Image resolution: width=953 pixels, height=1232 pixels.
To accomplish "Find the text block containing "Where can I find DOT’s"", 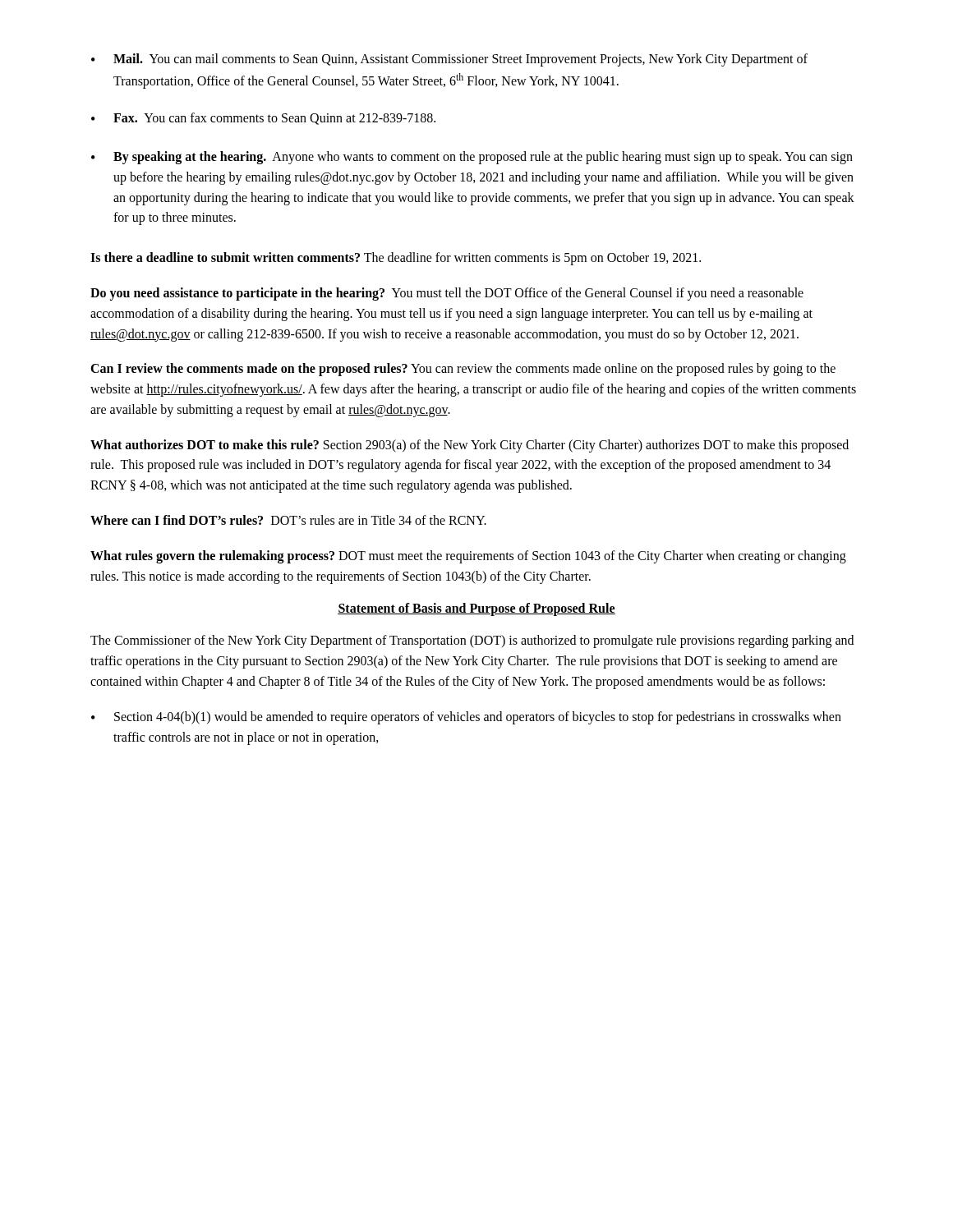I will pyautogui.click(x=289, y=520).
